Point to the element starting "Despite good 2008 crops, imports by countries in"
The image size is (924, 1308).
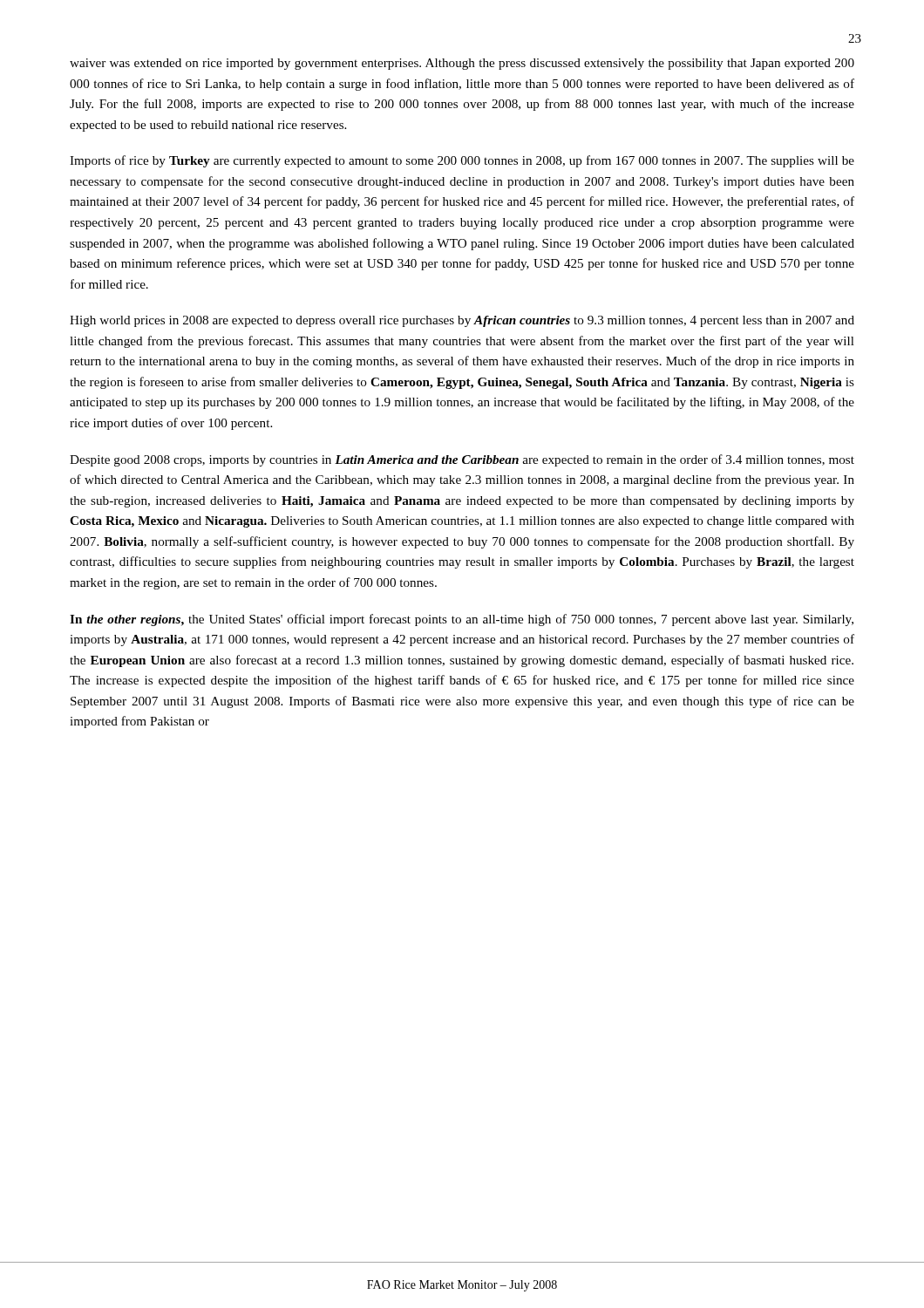tap(462, 520)
